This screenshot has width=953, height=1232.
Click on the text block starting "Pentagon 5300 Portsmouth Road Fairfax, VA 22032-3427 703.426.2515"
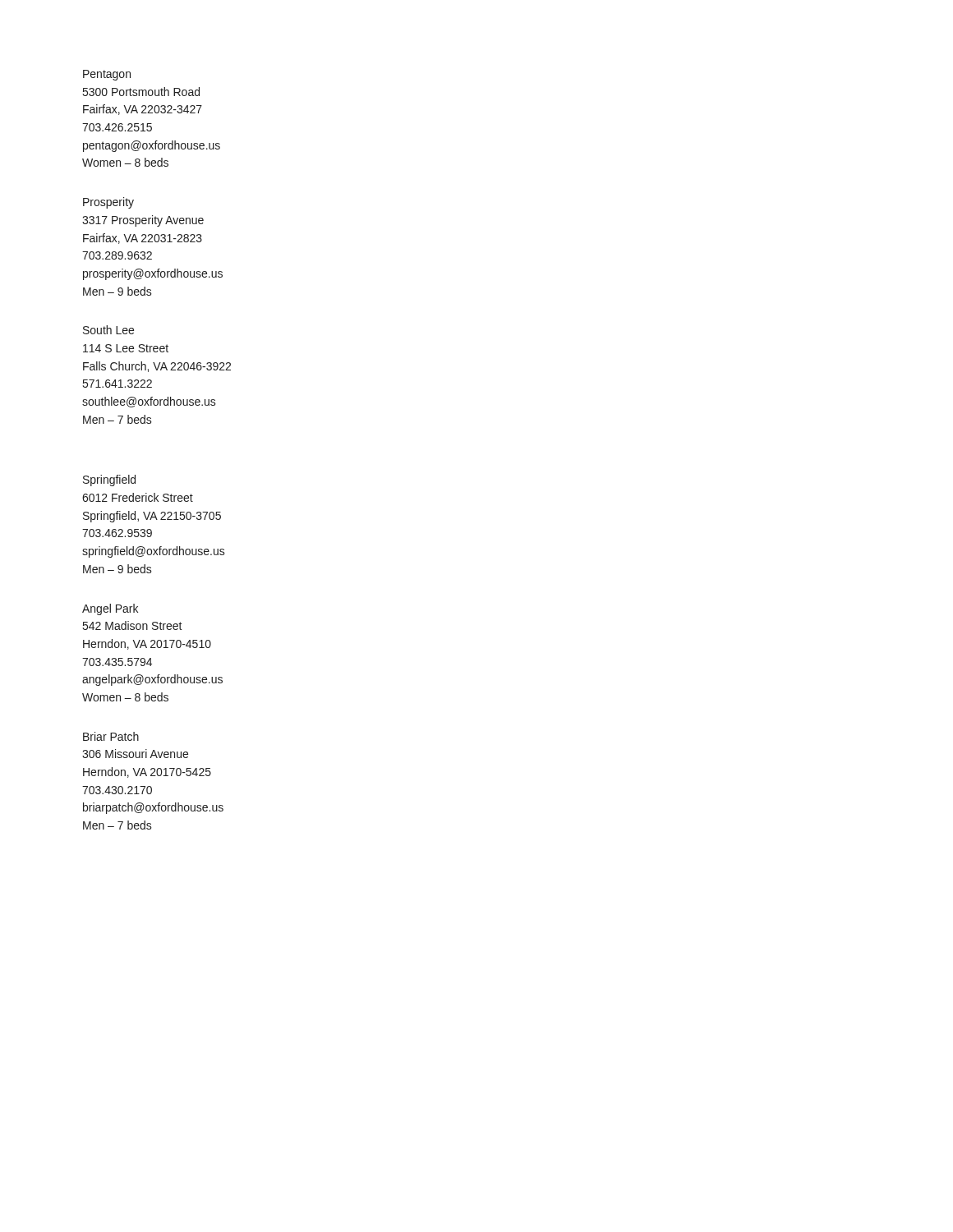tap(107, 75)
